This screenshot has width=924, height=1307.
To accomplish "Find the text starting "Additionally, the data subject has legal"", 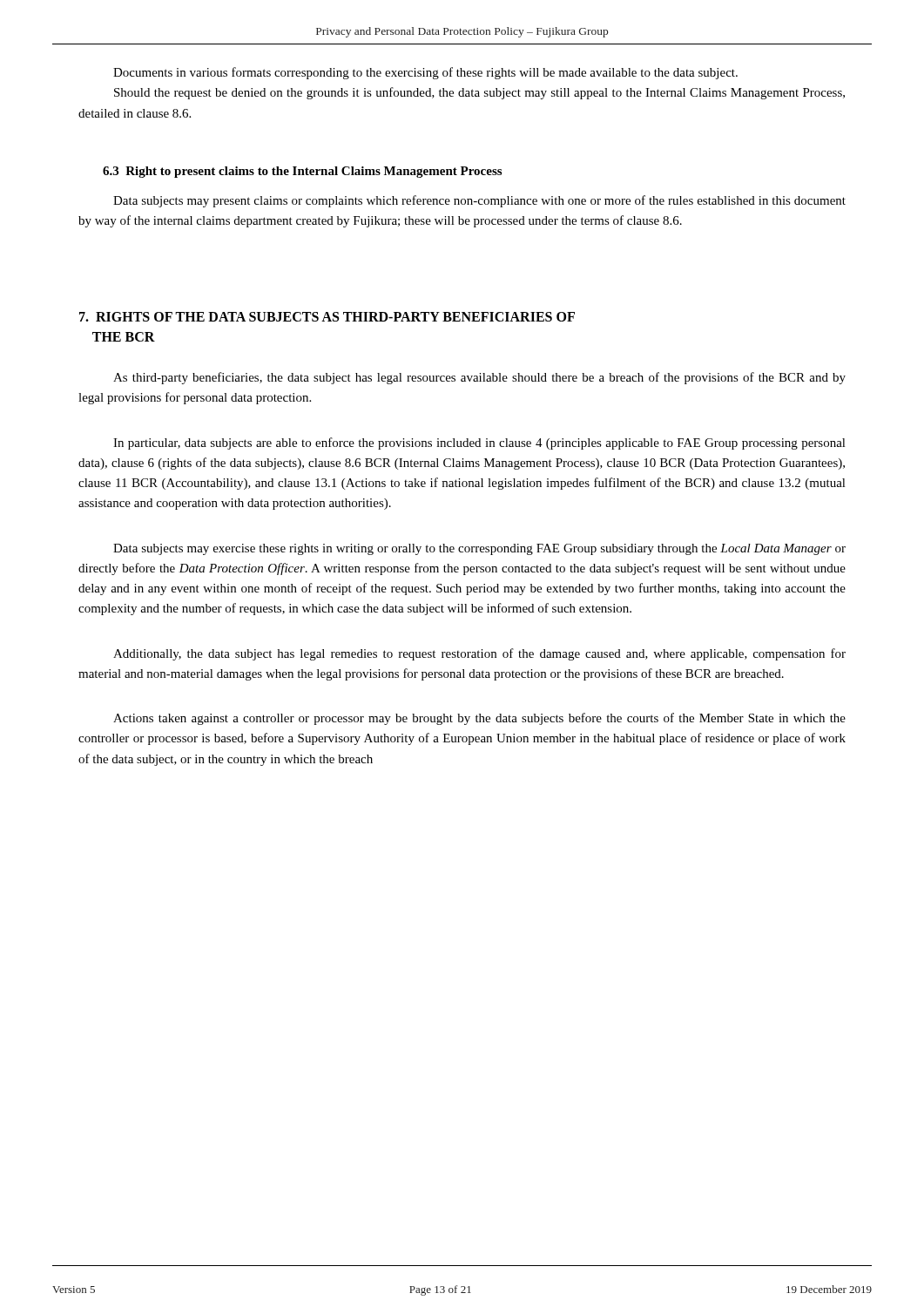I will pos(462,664).
